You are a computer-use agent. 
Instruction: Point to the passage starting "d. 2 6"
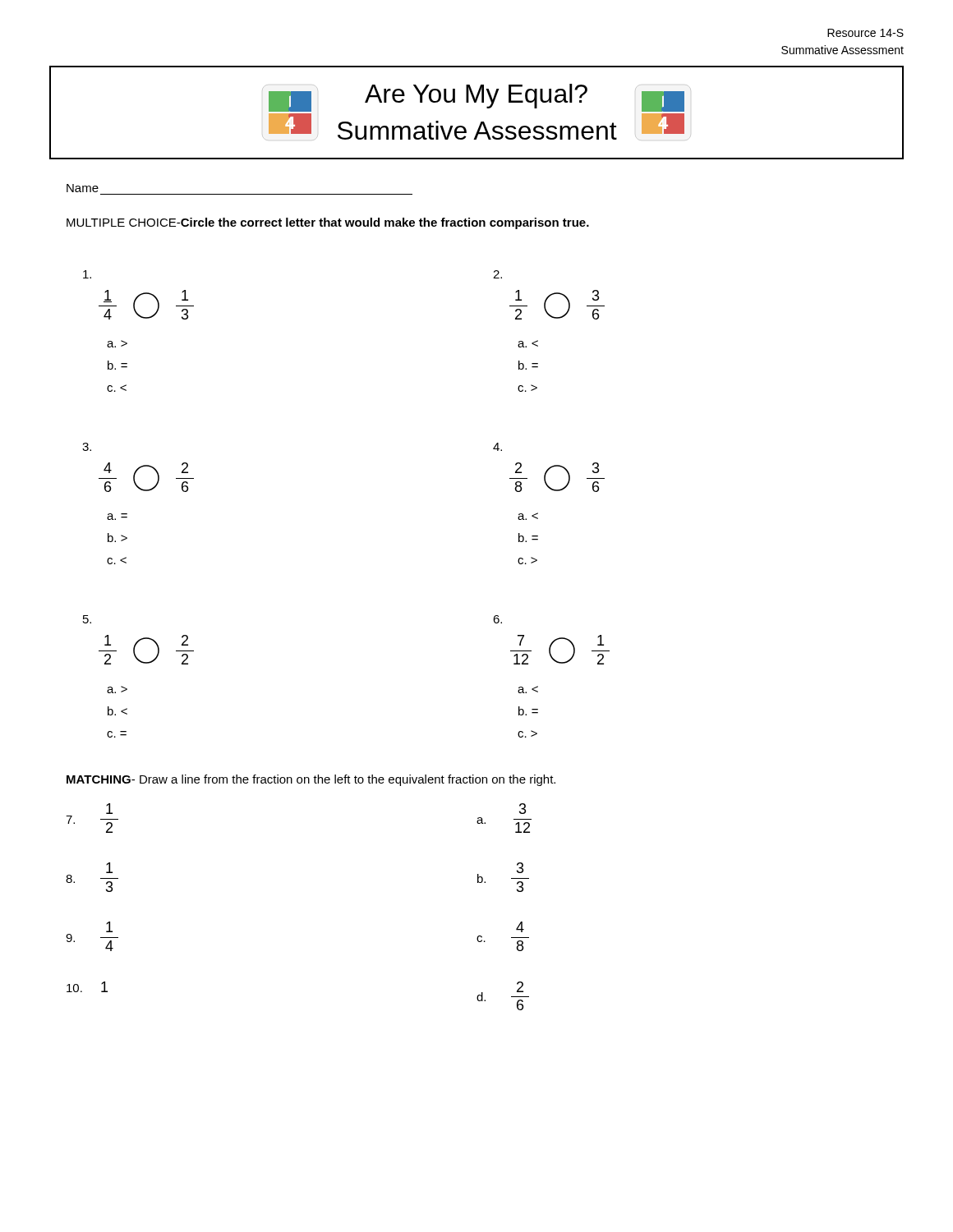click(x=503, y=997)
